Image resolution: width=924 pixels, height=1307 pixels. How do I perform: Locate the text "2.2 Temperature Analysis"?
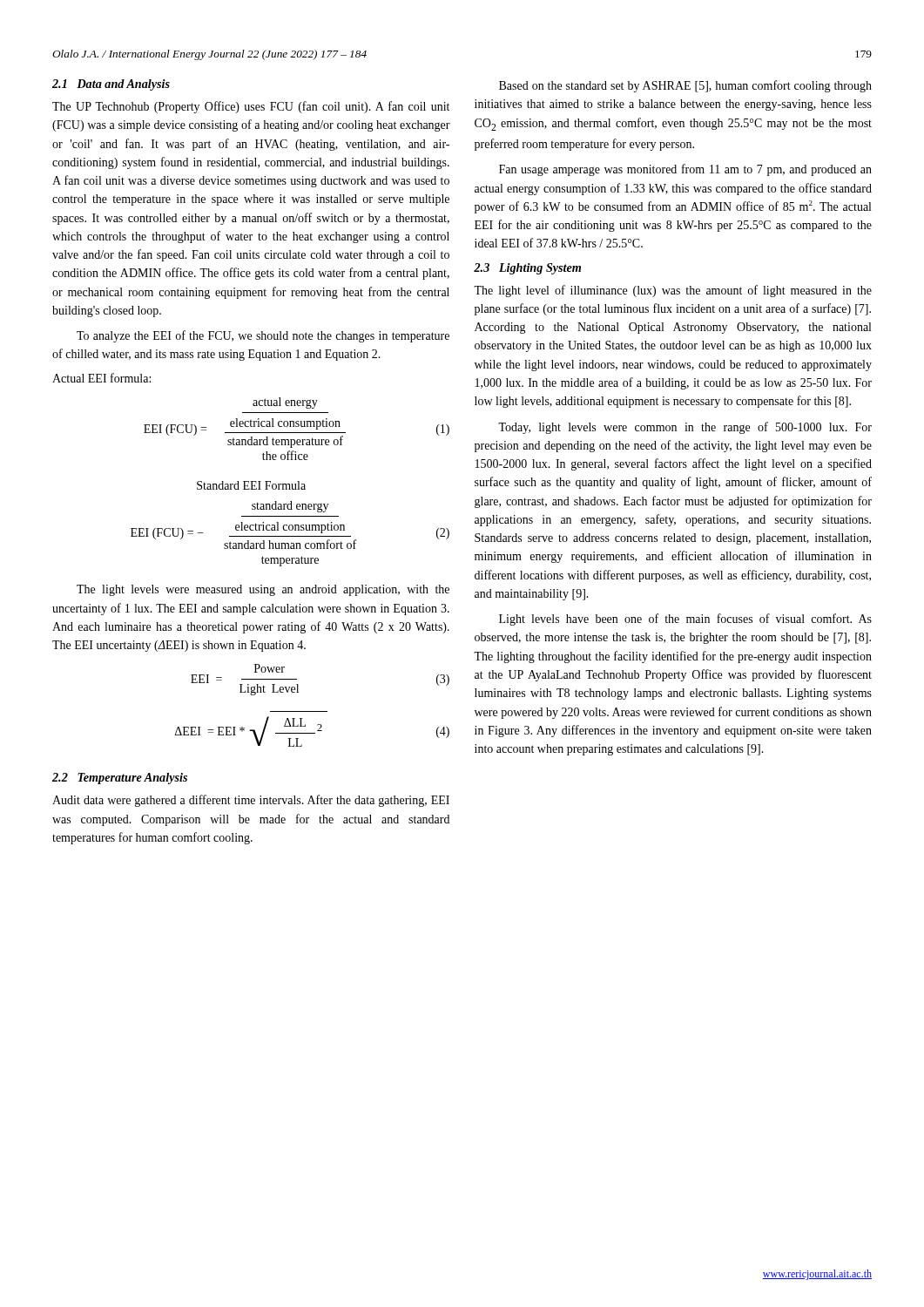pyautogui.click(x=120, y=777)
